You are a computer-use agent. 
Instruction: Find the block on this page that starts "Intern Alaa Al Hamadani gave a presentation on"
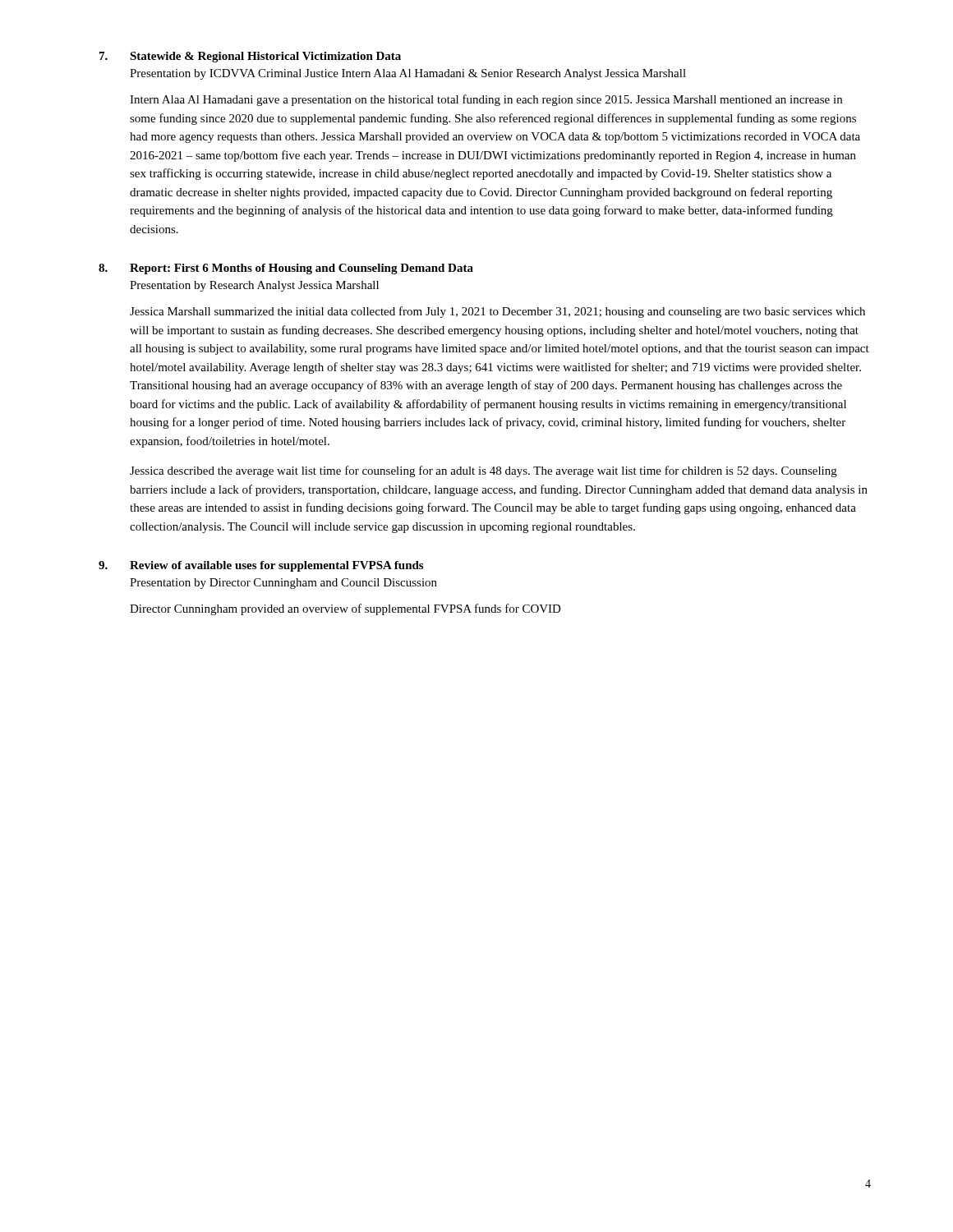(500, 164)
